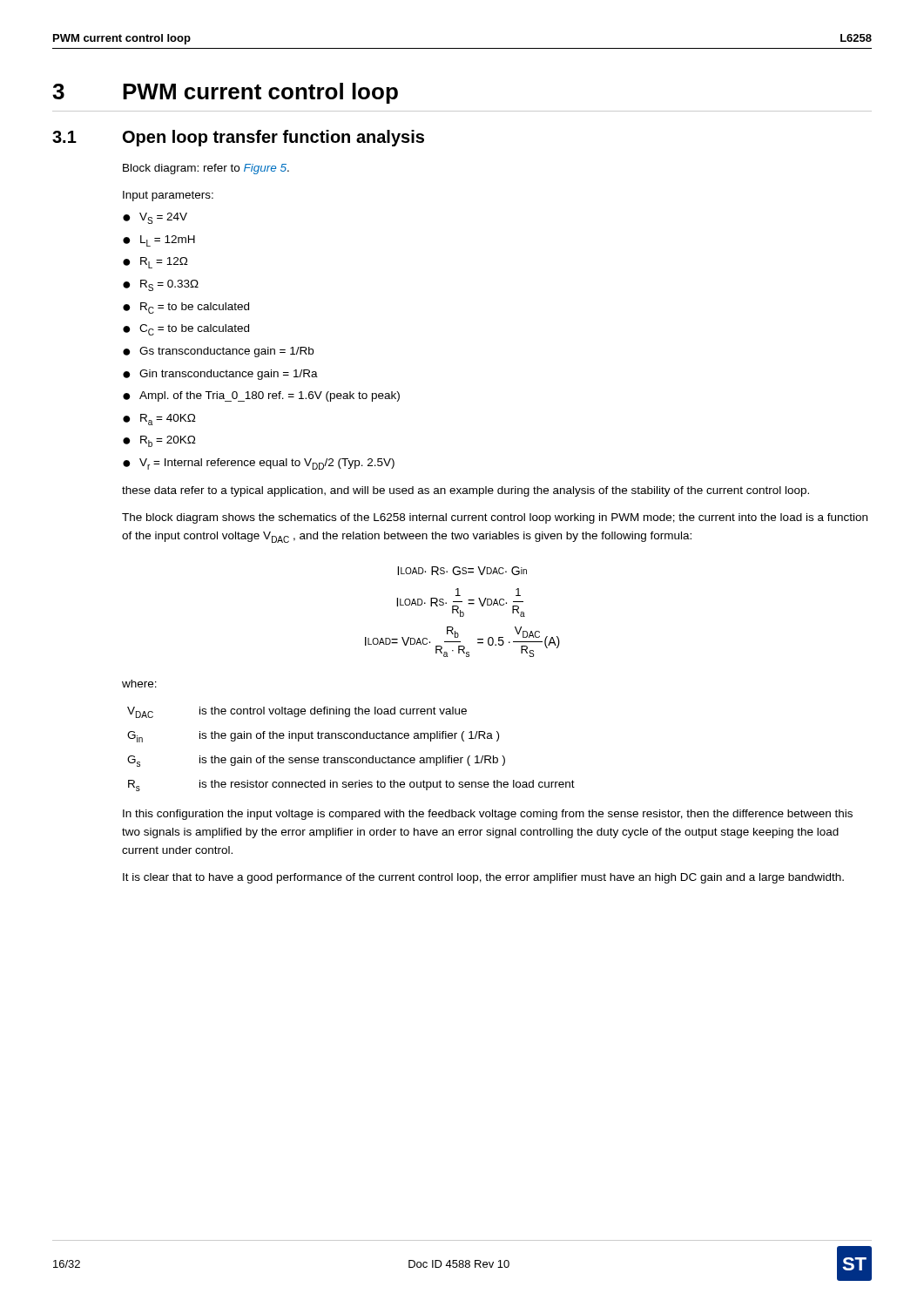Select the list item containing "●Ra = 40KΩ"
Image resolution: width=924 pixels, height=1307 pixels.
(159, 419)
